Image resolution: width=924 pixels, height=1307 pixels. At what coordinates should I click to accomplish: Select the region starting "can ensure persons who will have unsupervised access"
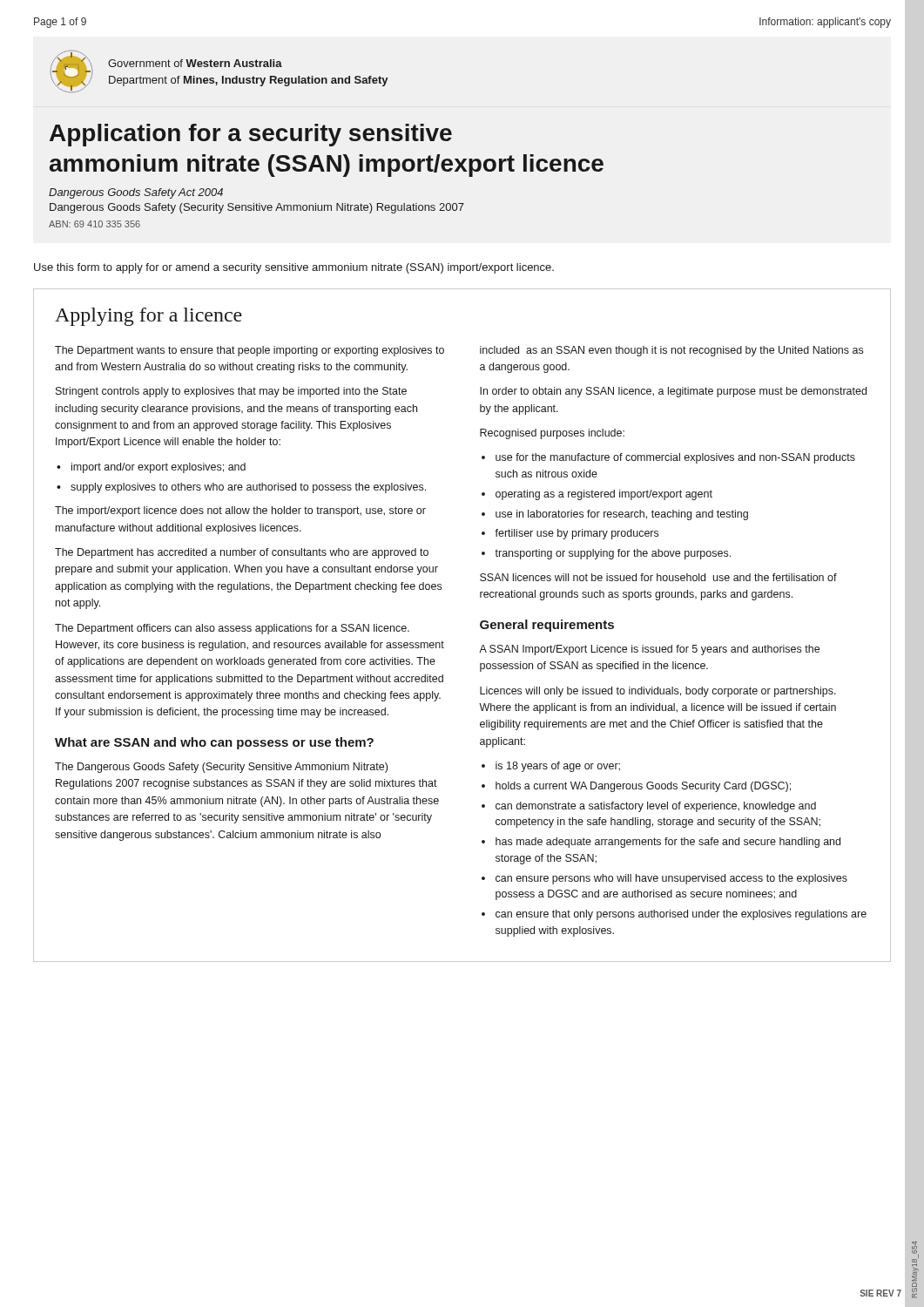pos(671,886)
